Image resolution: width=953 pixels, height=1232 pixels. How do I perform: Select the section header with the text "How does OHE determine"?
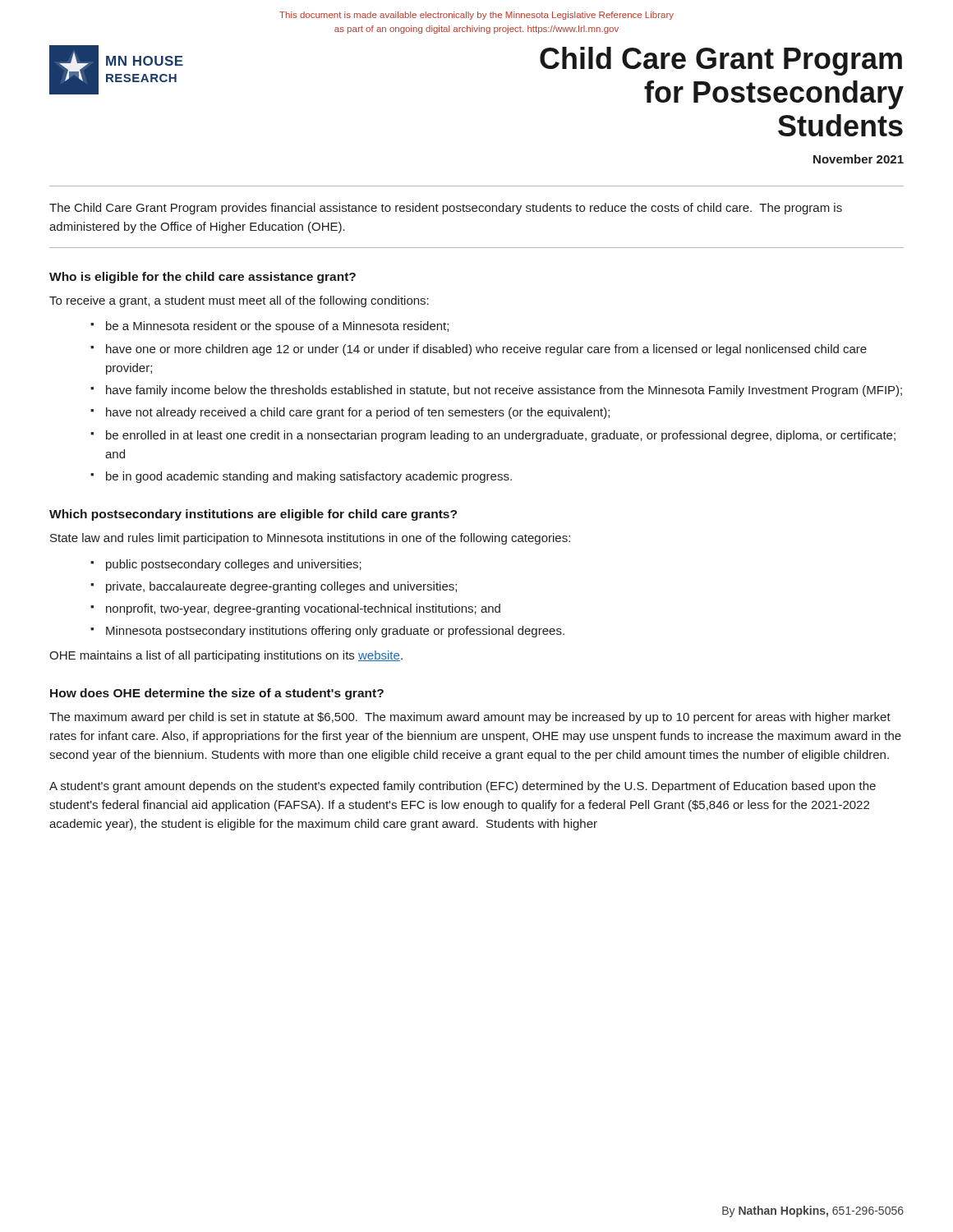[x=217, y=693]
